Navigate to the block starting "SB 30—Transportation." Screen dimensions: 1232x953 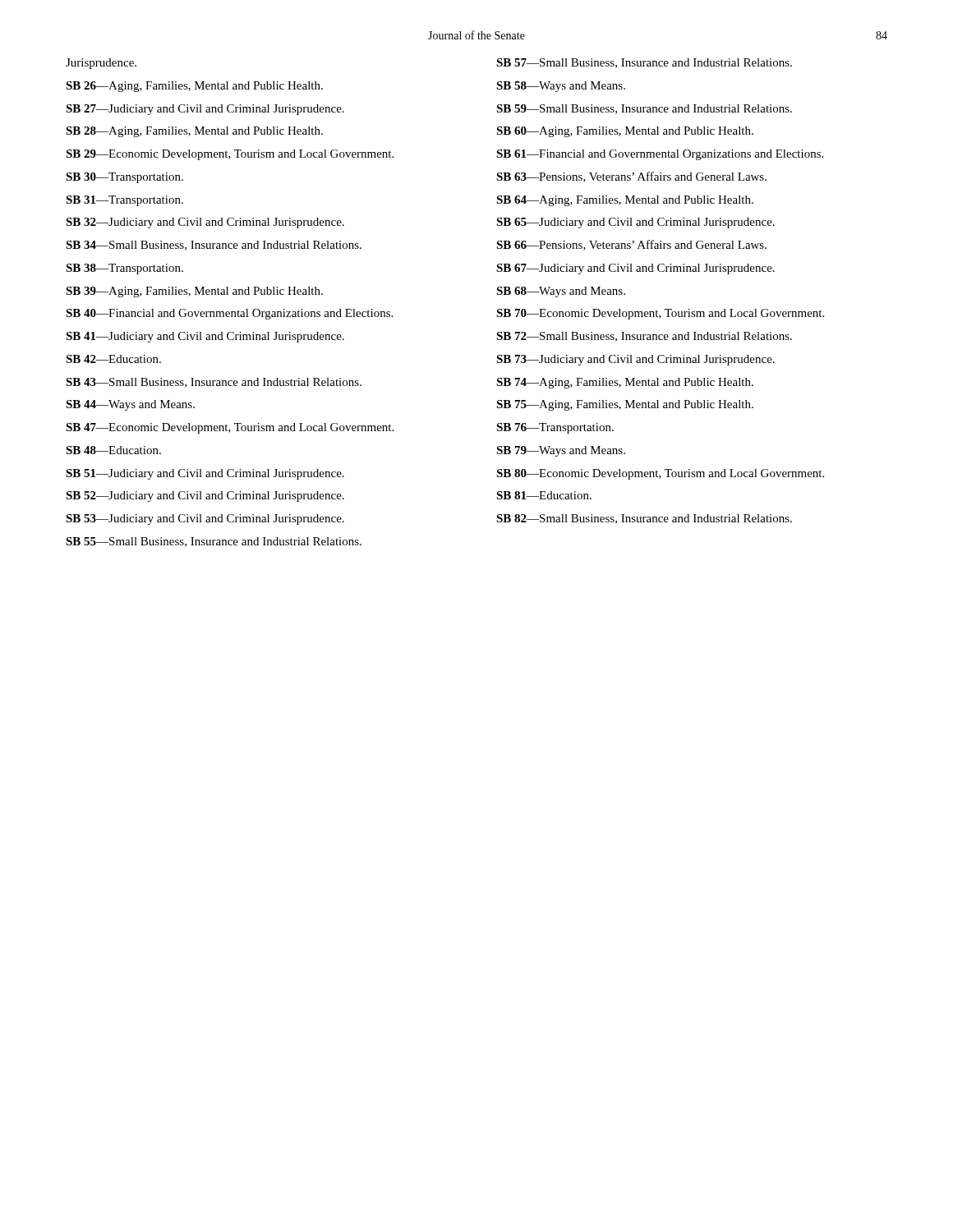tap(124, 178)
